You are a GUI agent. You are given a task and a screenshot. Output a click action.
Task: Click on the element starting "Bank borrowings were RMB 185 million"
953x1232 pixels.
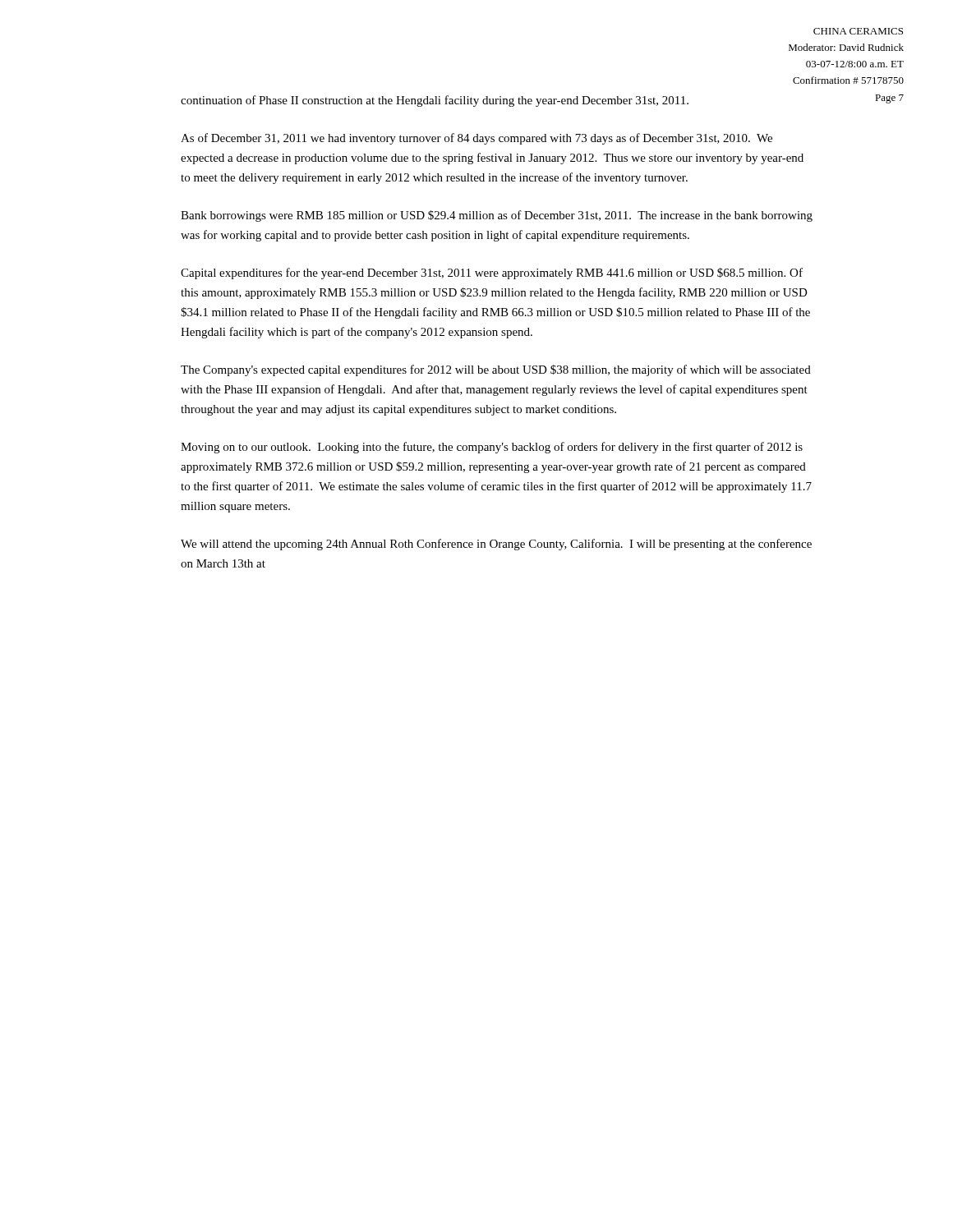(x=497, y=225)
